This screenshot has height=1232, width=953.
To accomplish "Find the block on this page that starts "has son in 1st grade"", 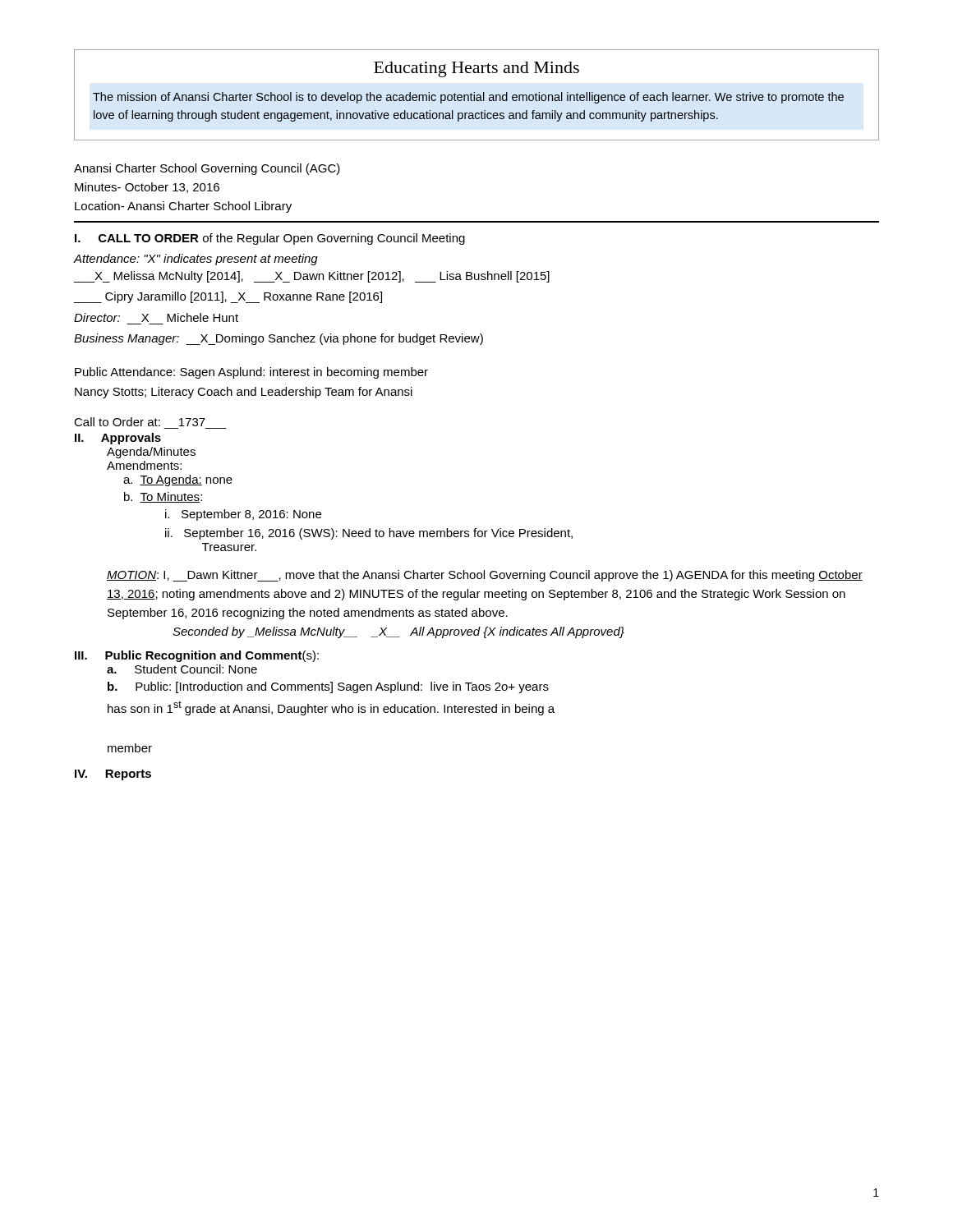I will click(331, 708).
